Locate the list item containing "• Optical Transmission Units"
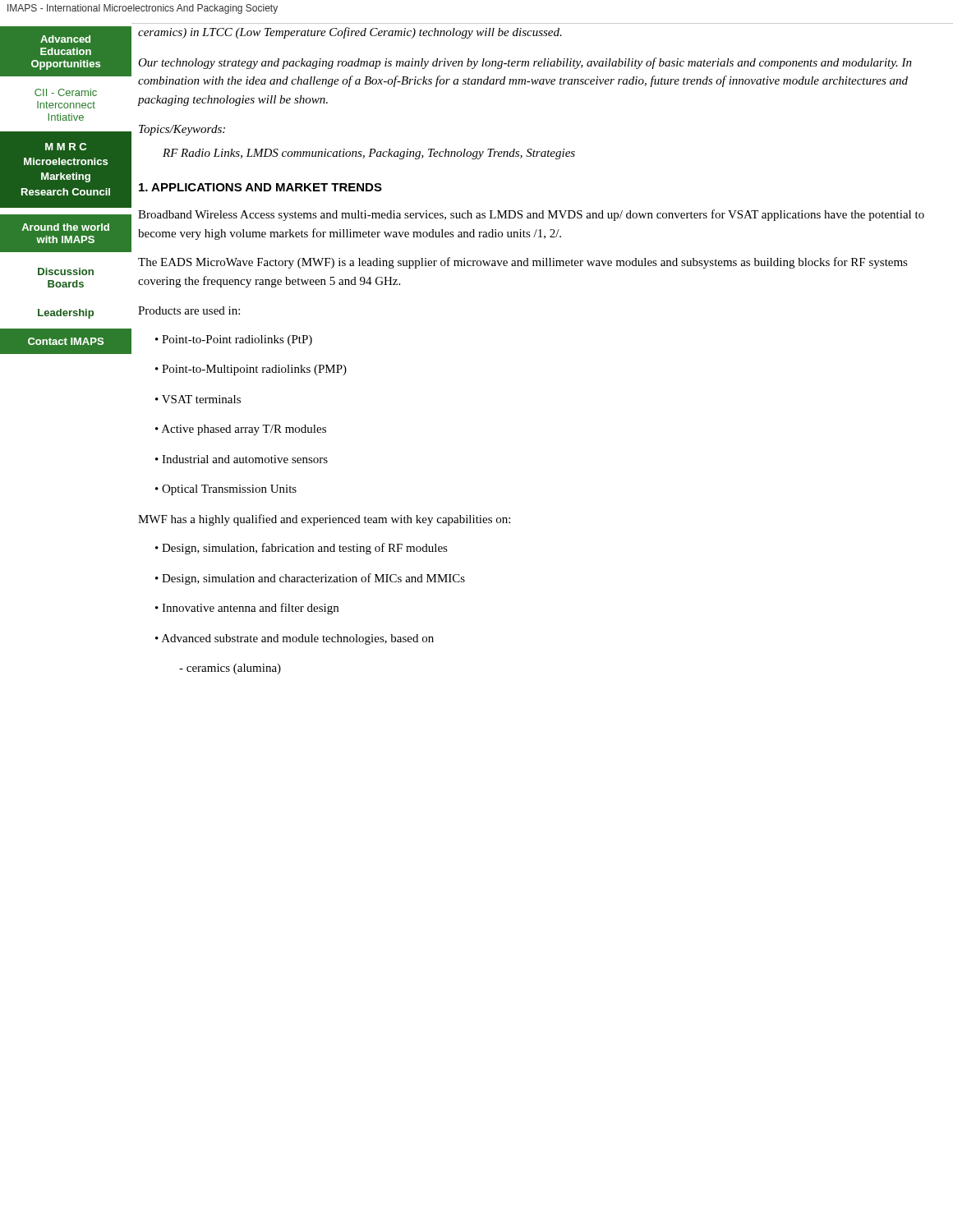Screen dimensions: 1232x953 (226, 489)
